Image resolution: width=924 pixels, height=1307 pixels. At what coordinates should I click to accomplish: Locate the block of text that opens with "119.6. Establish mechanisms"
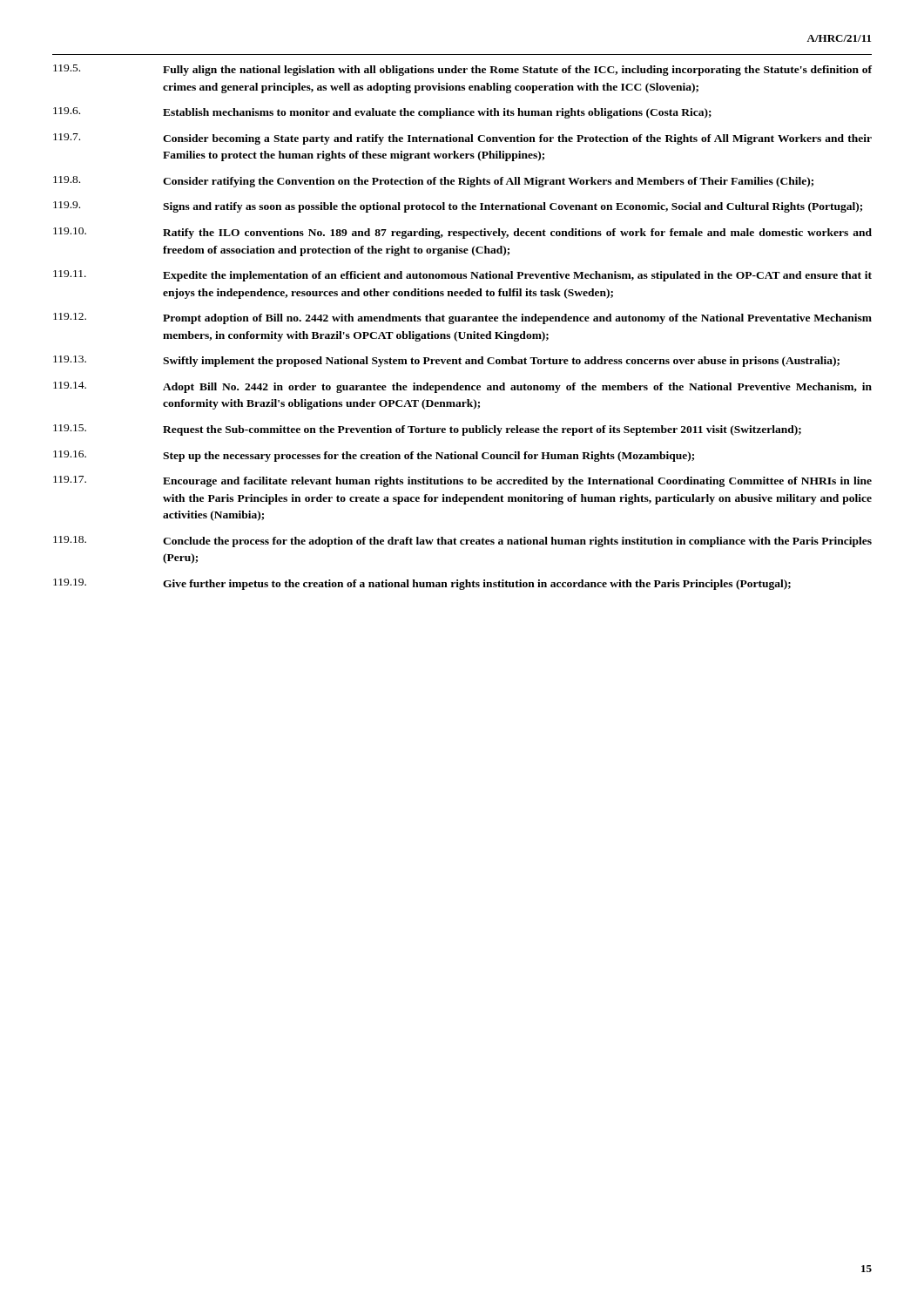coord(462,112)
